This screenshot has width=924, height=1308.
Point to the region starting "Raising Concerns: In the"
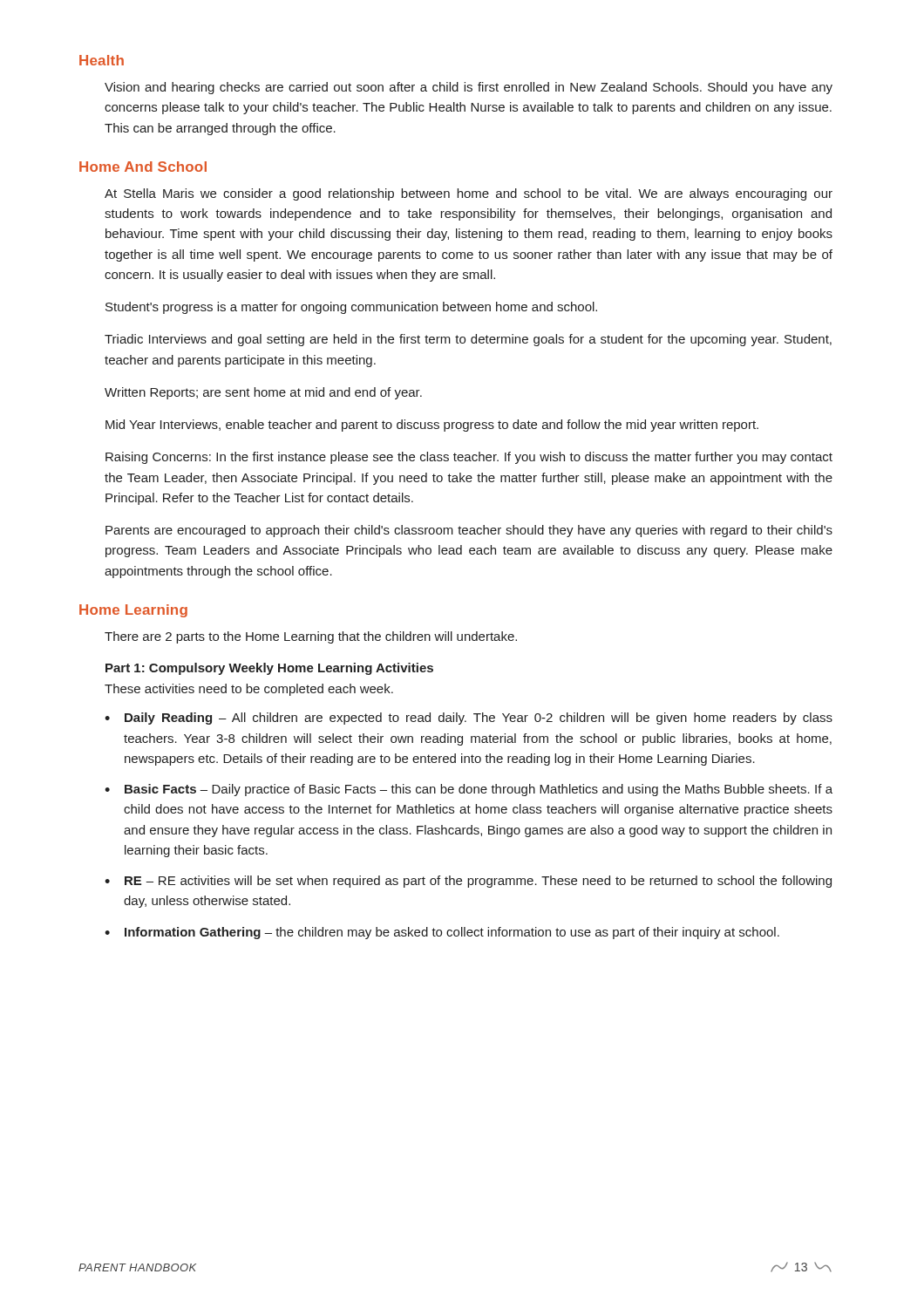coord(469,477)
